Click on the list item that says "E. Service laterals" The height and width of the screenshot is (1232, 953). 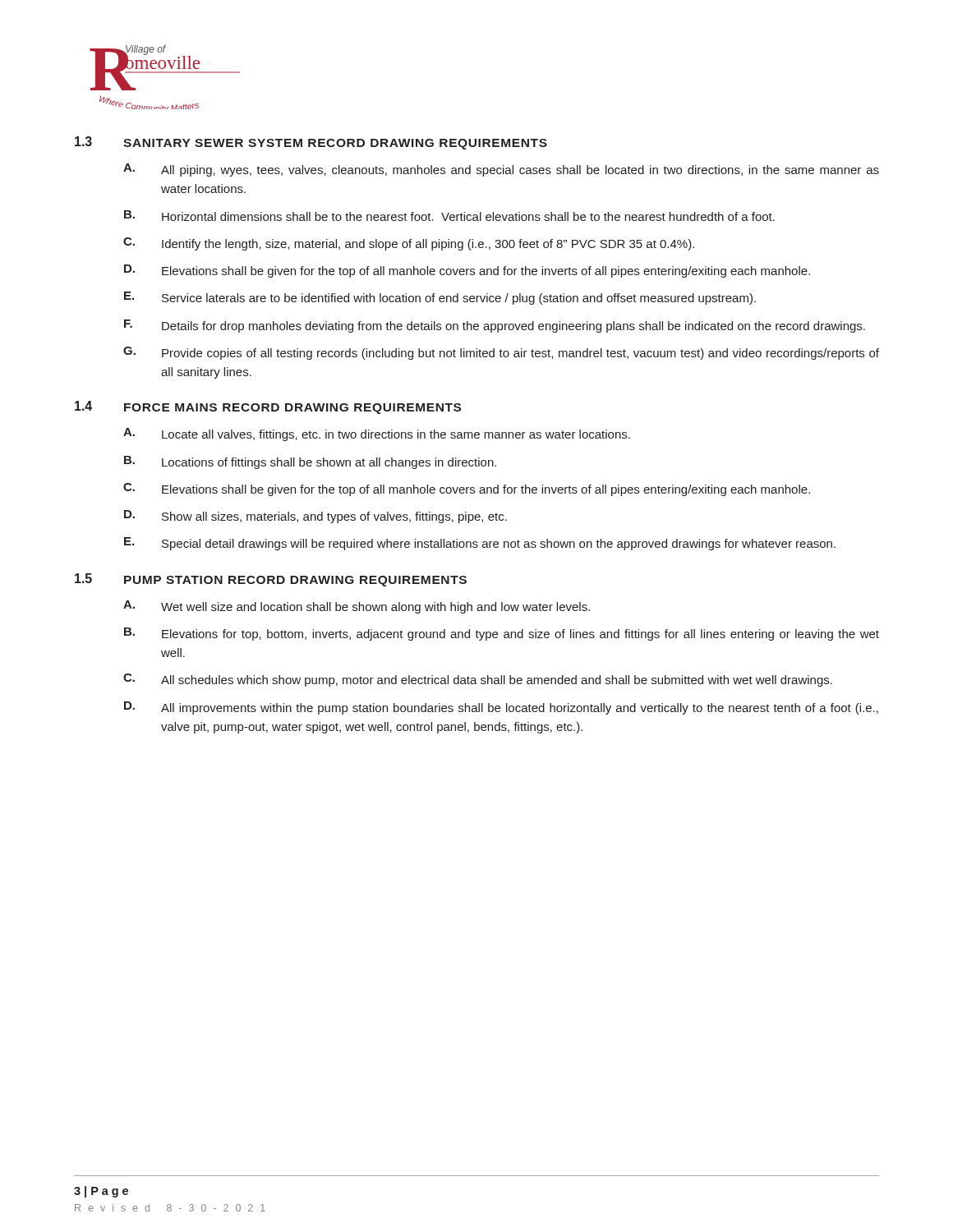(501, 298)
